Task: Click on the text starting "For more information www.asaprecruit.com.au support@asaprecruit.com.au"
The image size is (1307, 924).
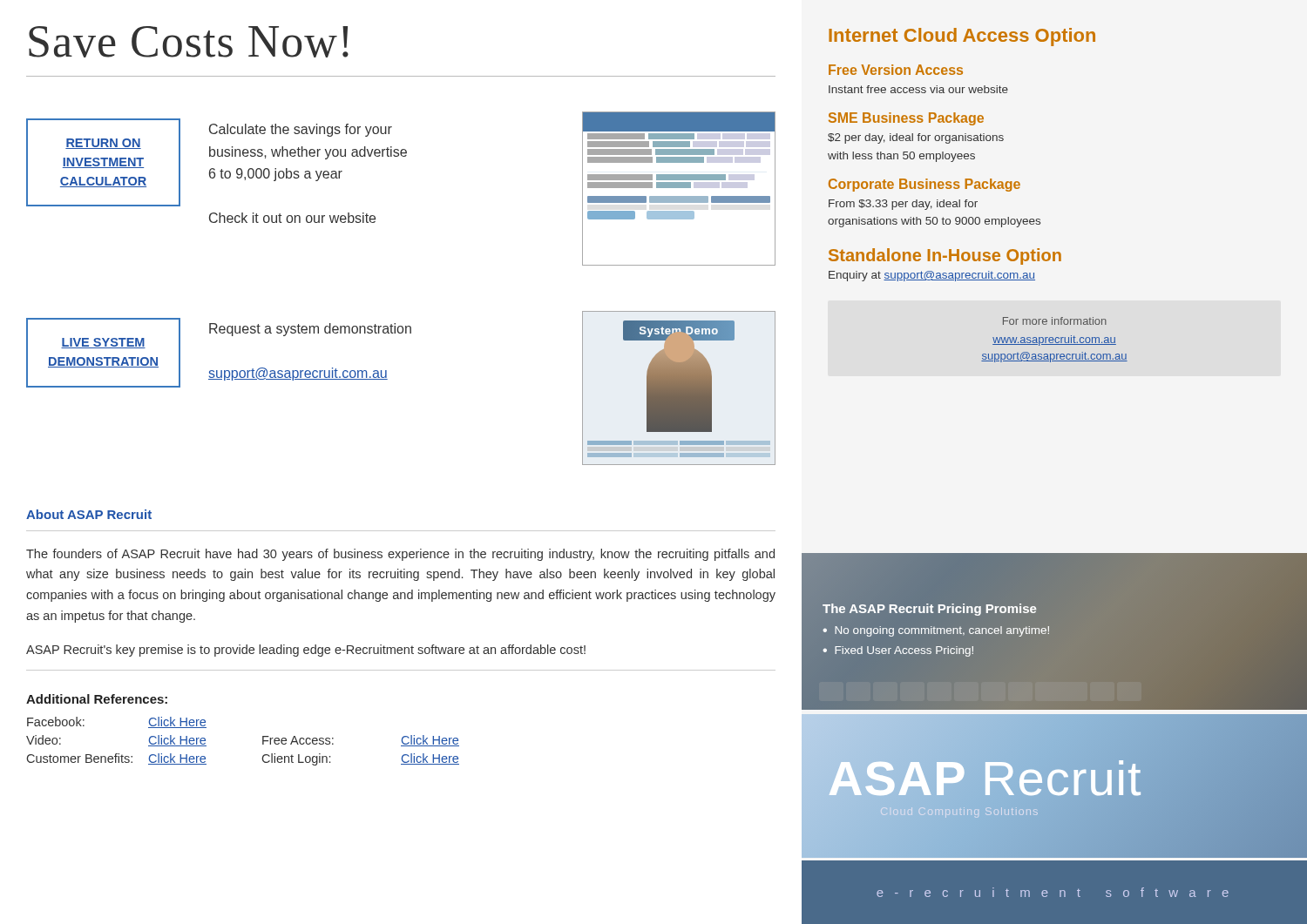Action: (x=1054, y=339)
